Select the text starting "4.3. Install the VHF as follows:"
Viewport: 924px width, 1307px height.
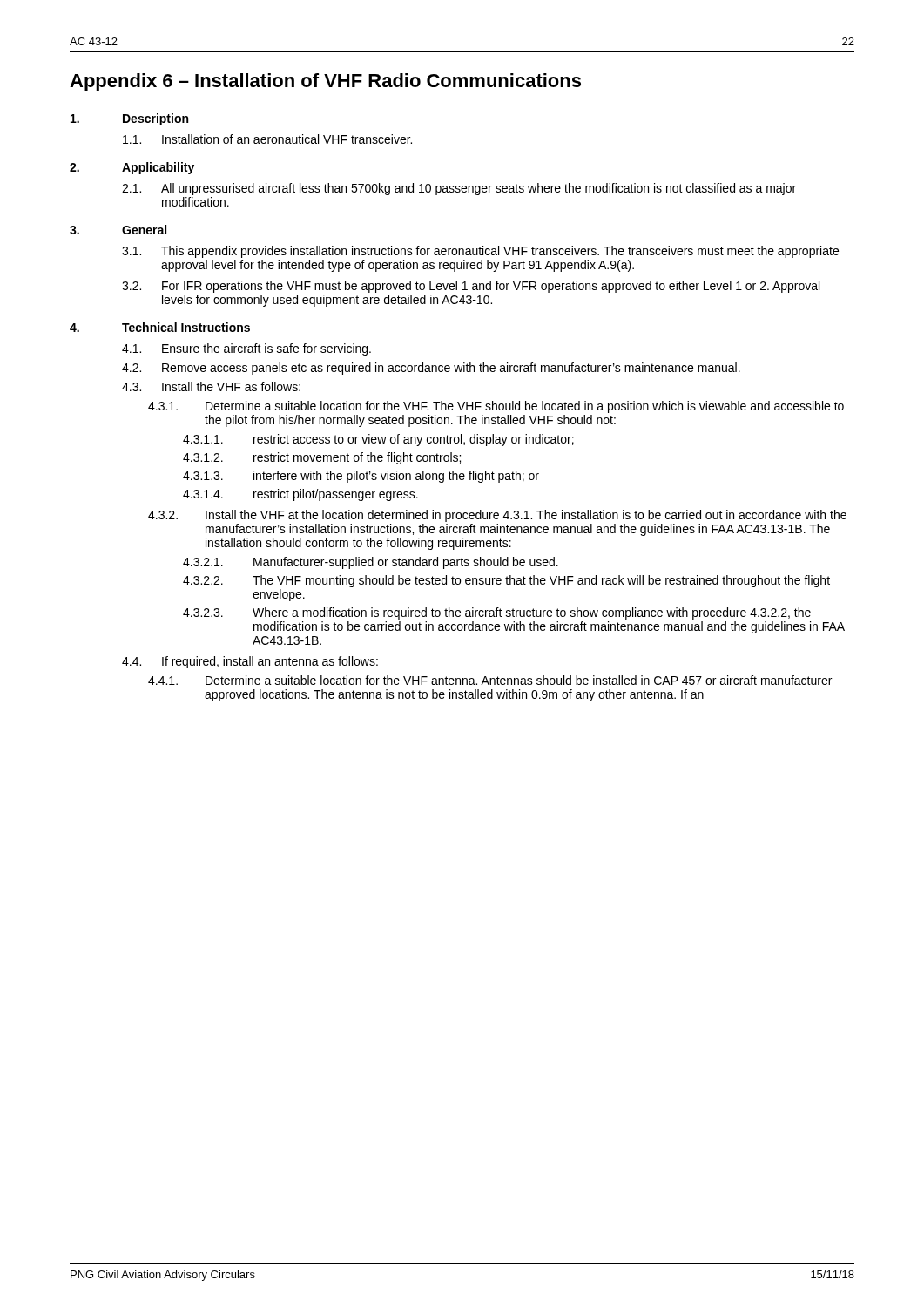pyautogui.click(x=211, y=386)
